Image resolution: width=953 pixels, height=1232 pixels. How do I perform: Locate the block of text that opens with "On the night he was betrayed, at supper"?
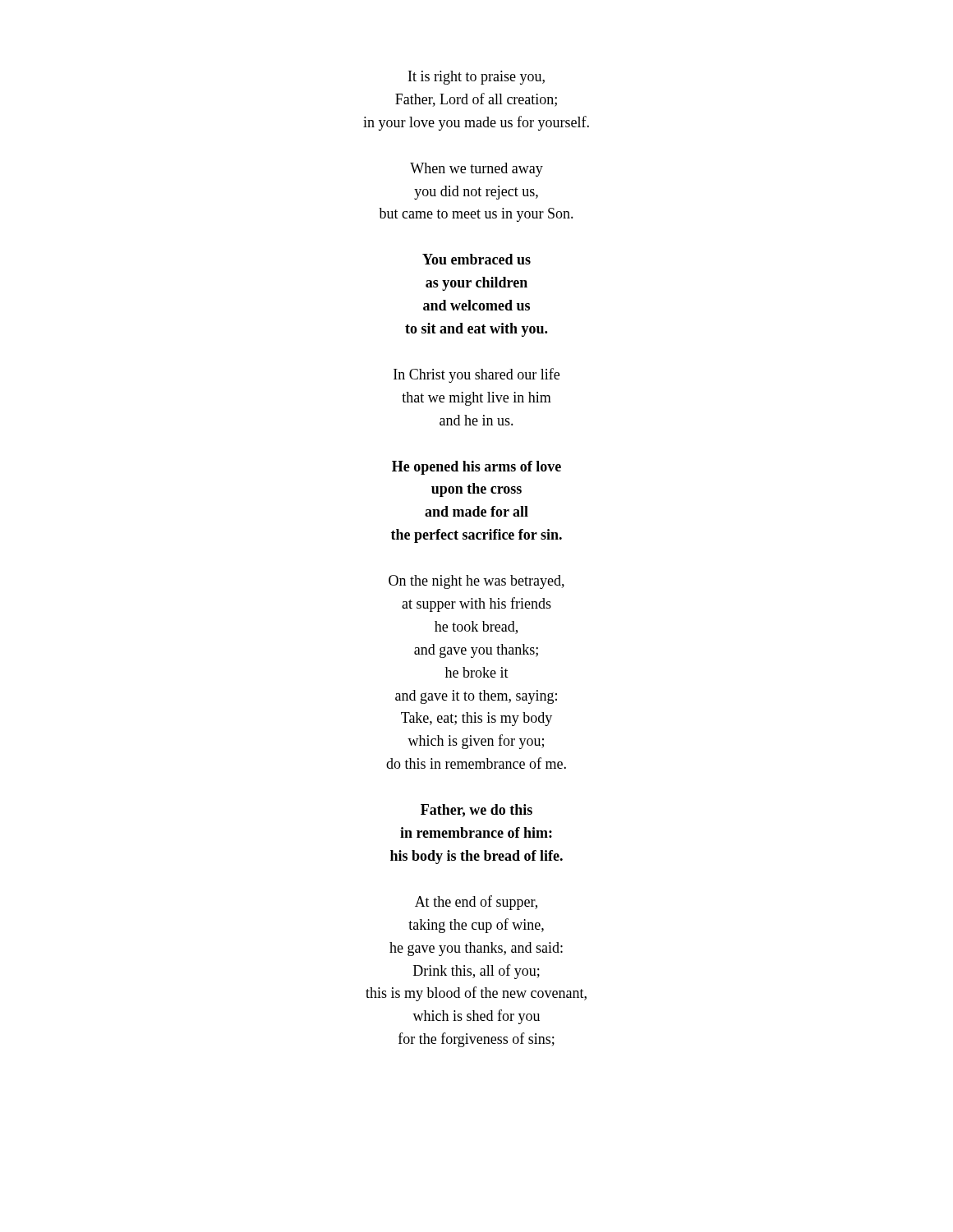tap(476, 672)
